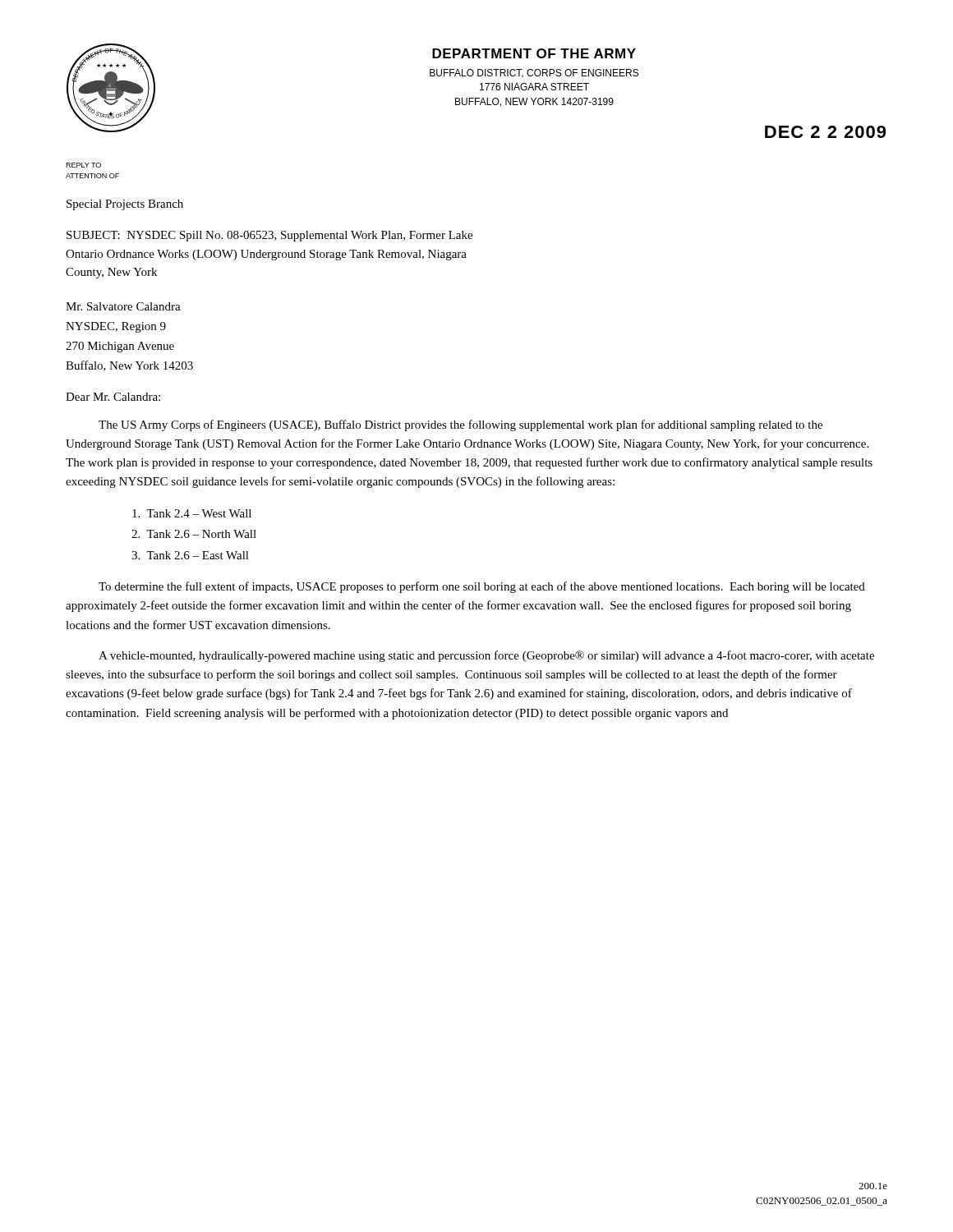Locate the block of text that opens with "2. Tank 2.6"

[x=194, y=534]
